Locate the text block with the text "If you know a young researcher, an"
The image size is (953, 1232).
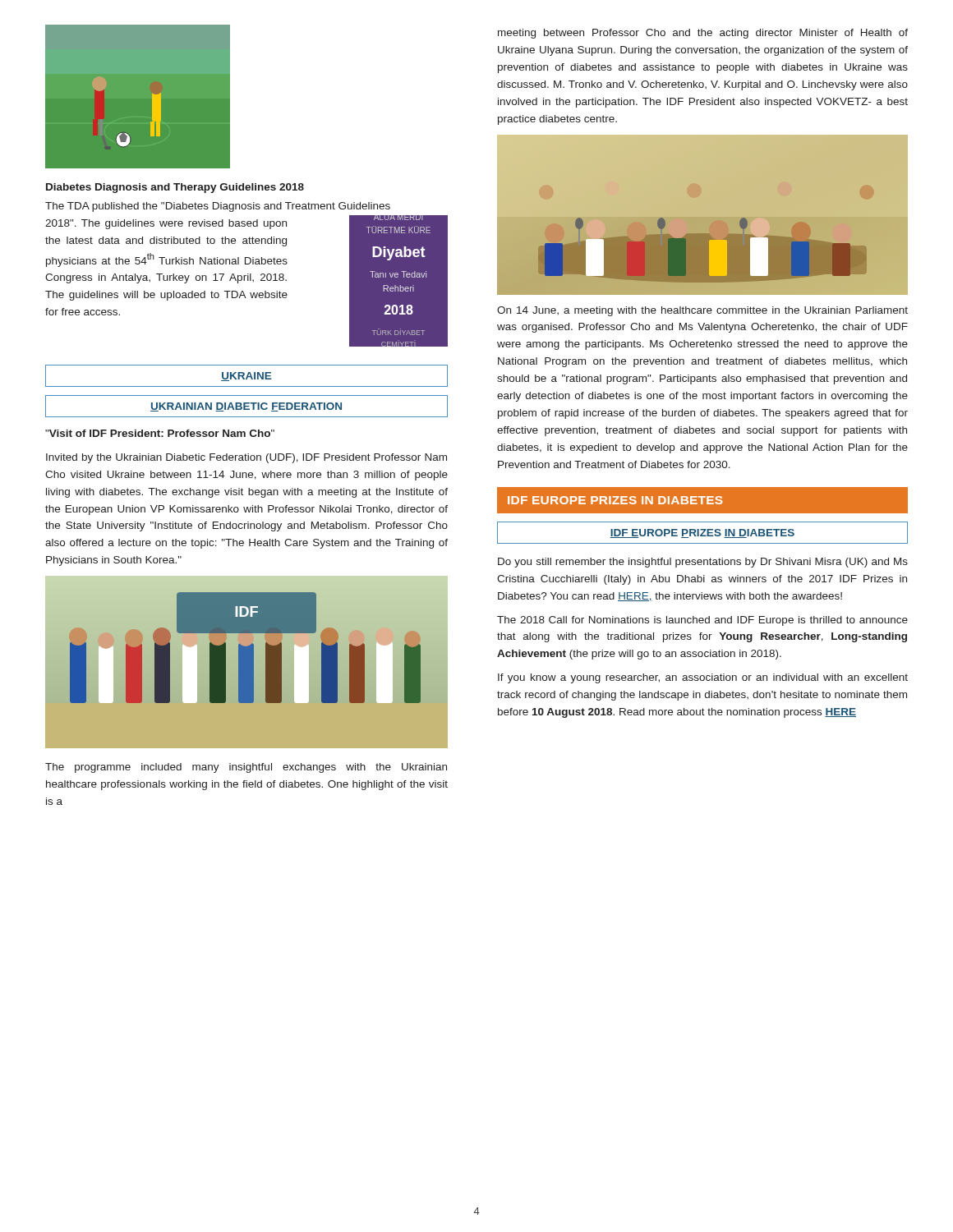702,695
